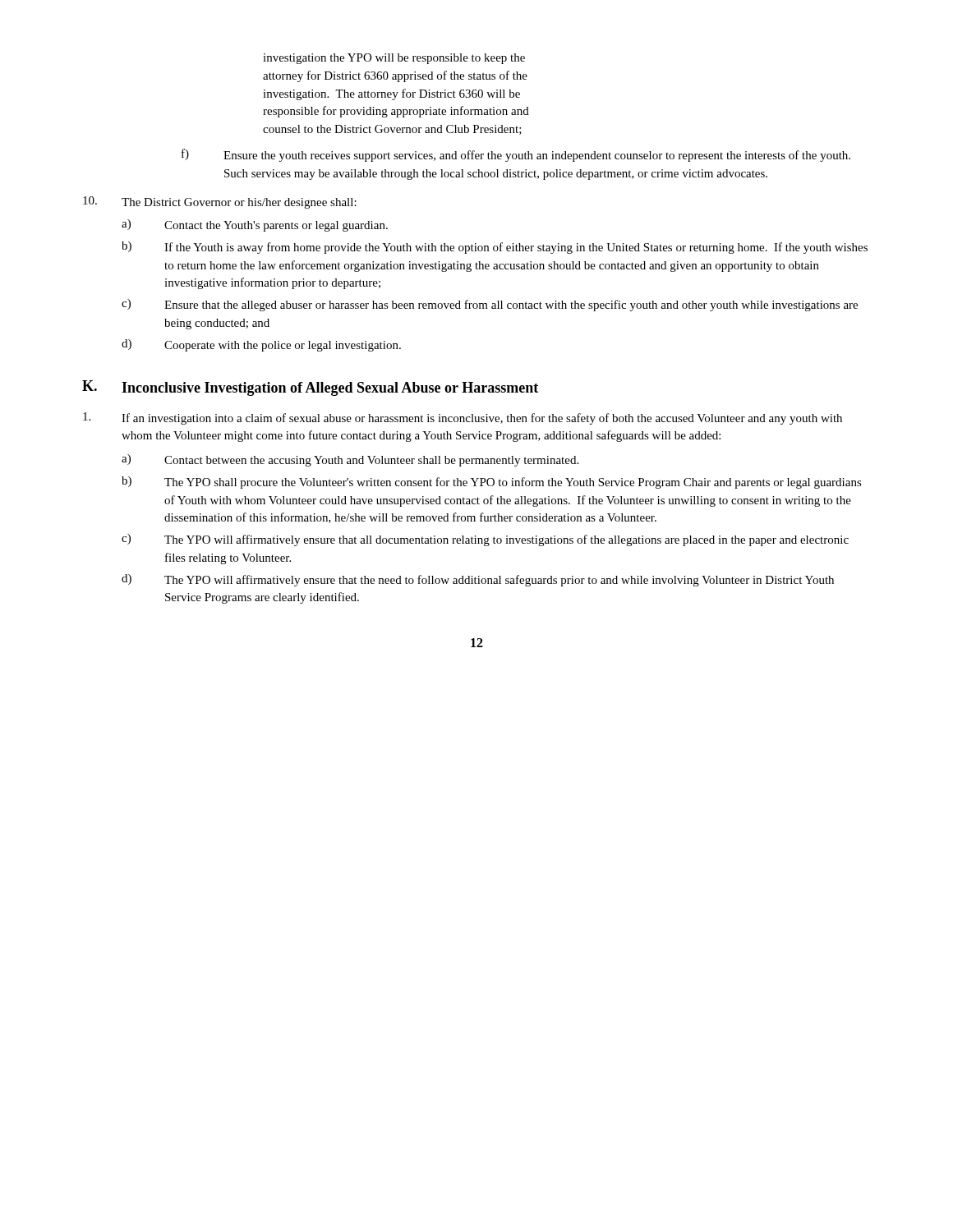Select the region starting "c) The YPO"
Image resolution: width=953 pixels, height=1232 pixels.
pos(496,549)
